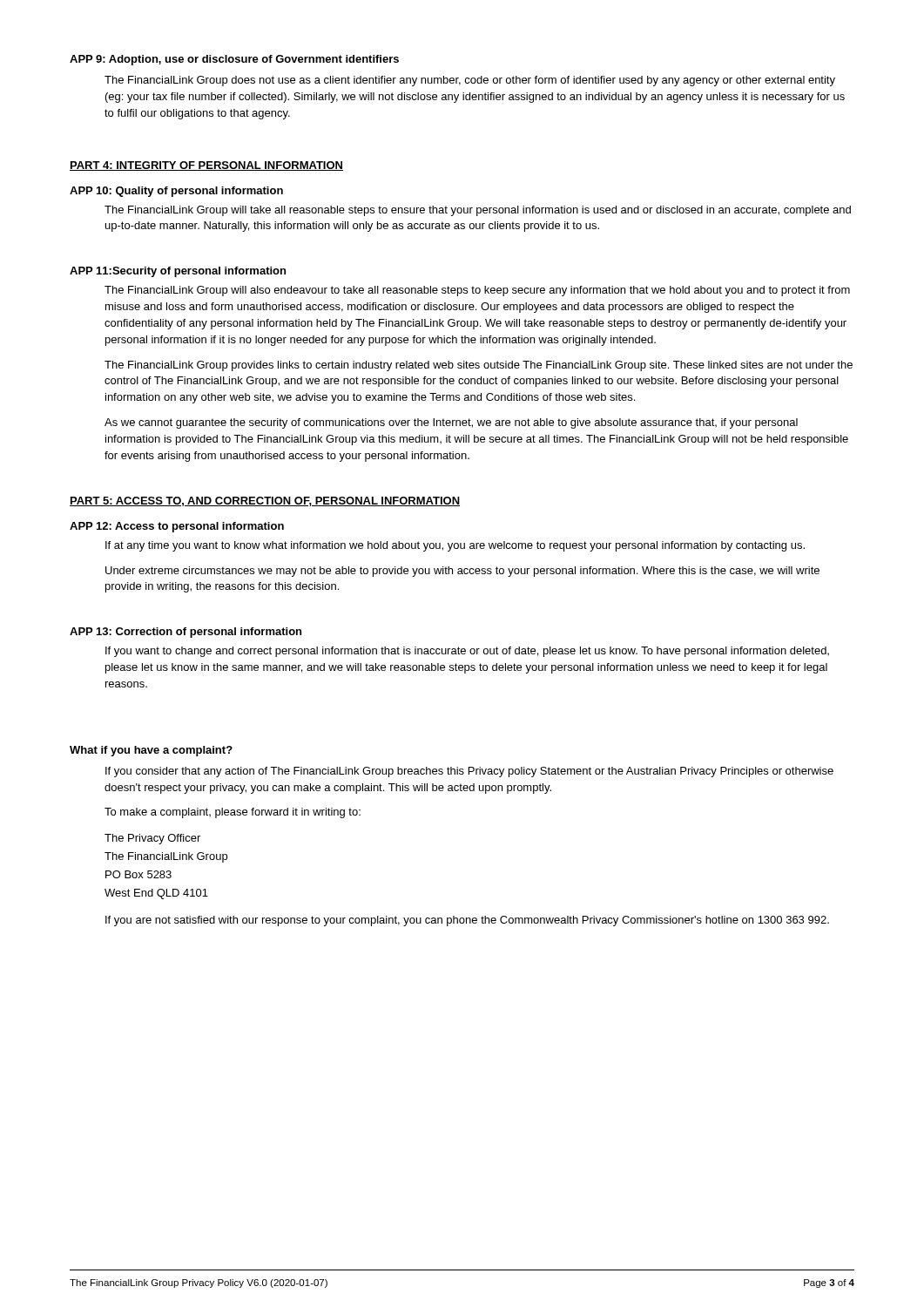Where is the passage that starts "The FinancialLink Group provides links"?
The width and height of the screenshot is (924, 1307).
pyautogui.click(x=479, y=381)
